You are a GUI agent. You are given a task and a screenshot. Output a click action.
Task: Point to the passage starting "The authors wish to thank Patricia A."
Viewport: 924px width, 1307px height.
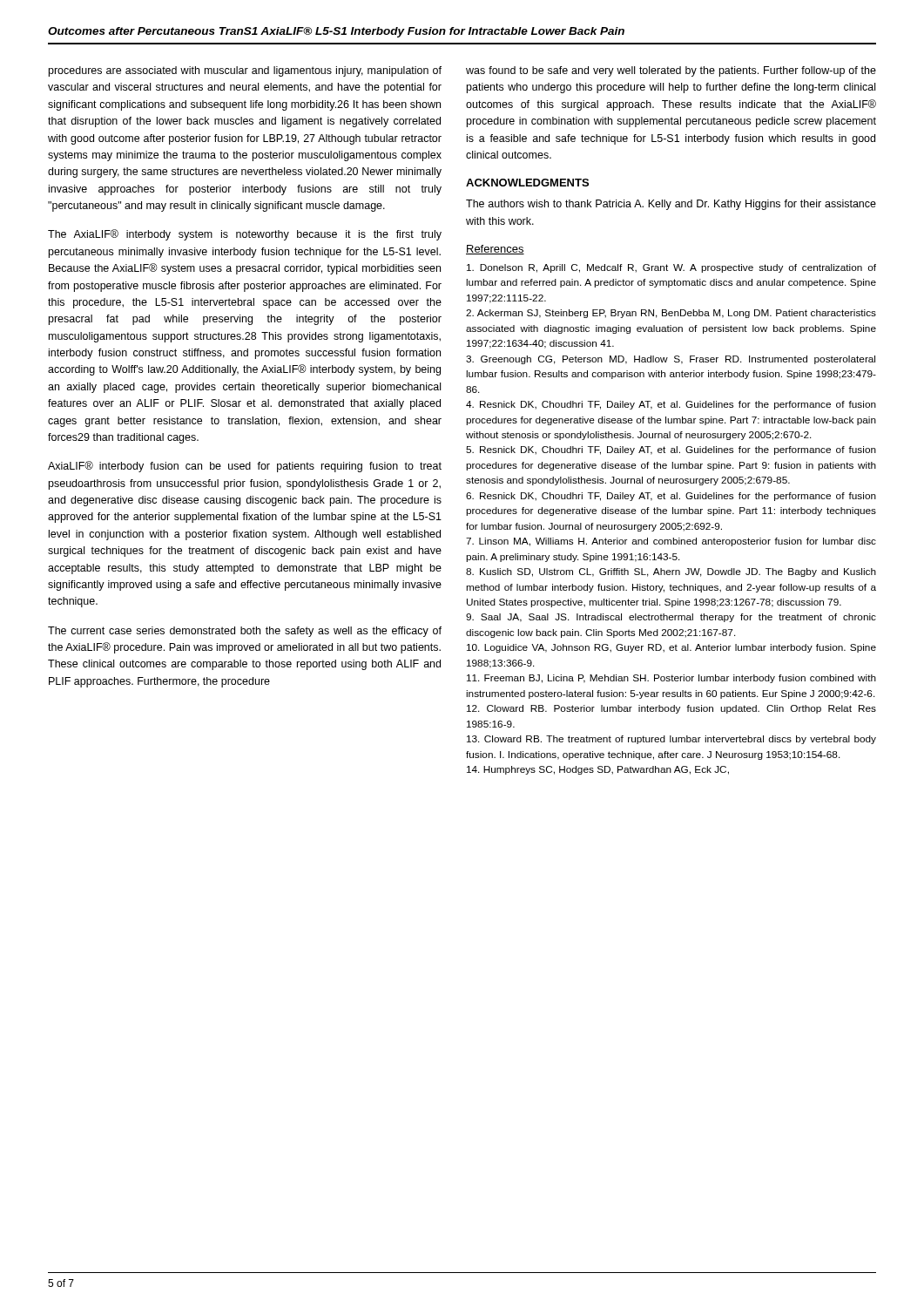[671, 213]
